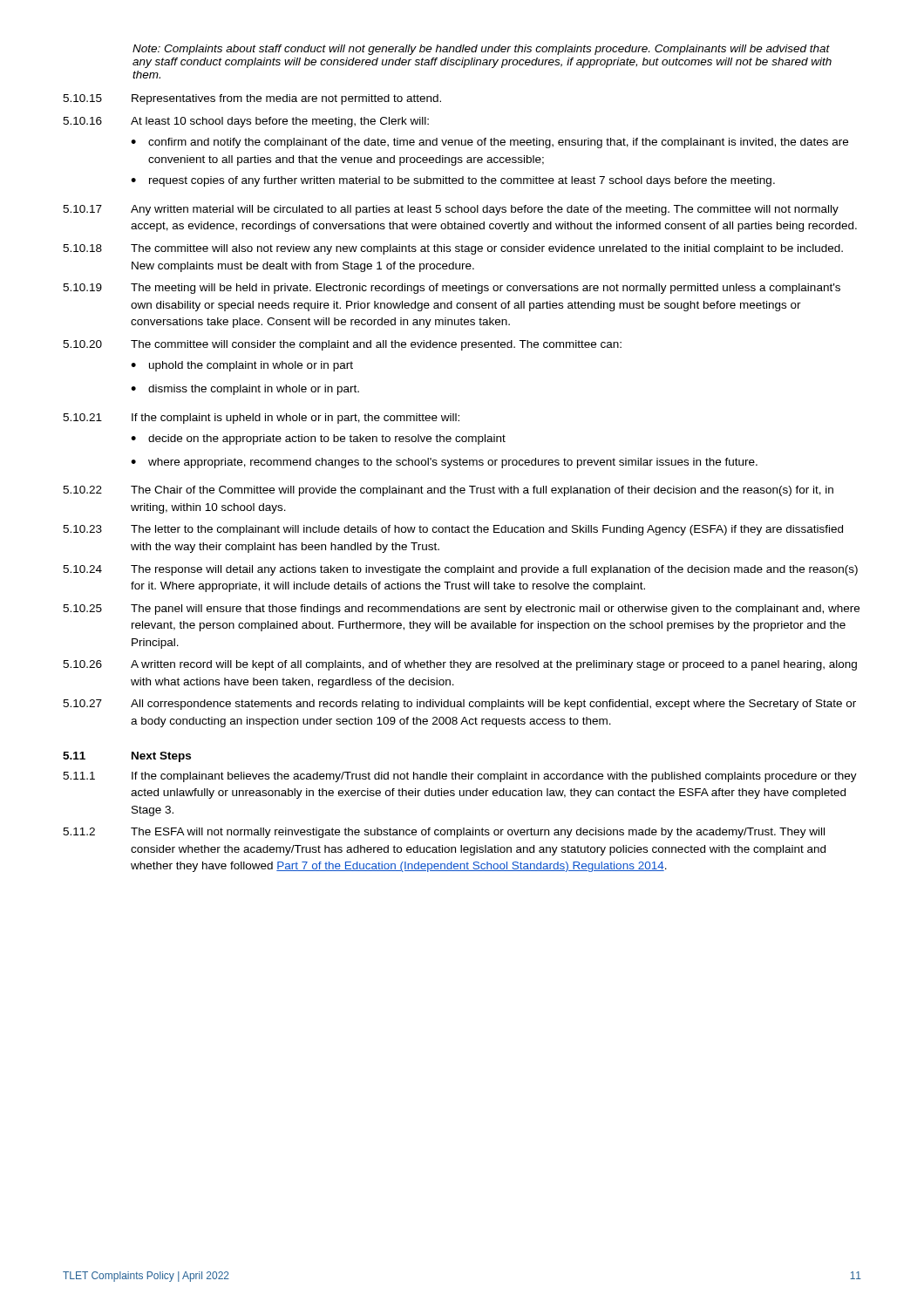
Task: Click on the list item that reads "5.10.16 At least 10 school days before"
Action: click(x=462, y=154)
